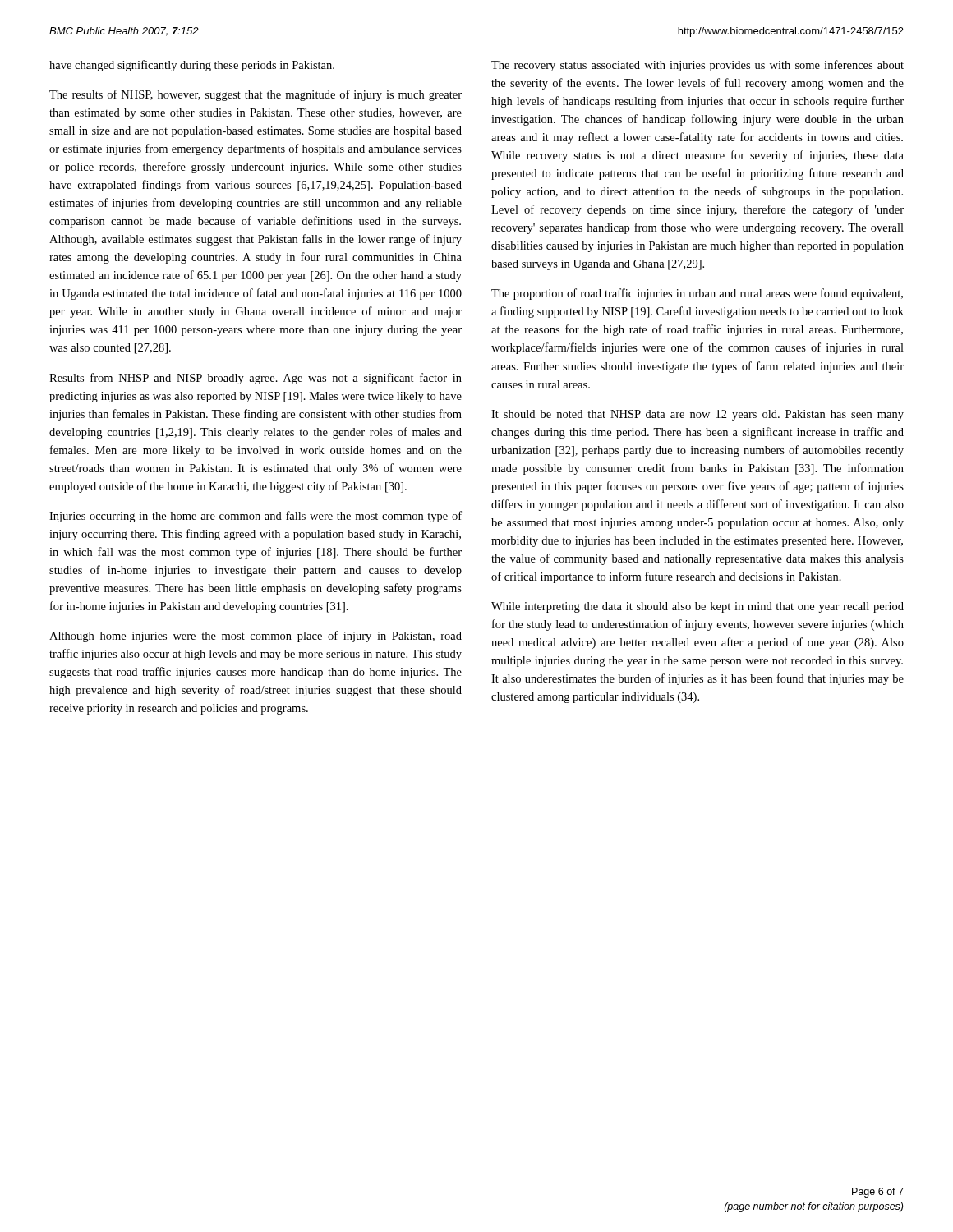Point to the block beginning "While interpreting the"

click(x=698, y=651)
